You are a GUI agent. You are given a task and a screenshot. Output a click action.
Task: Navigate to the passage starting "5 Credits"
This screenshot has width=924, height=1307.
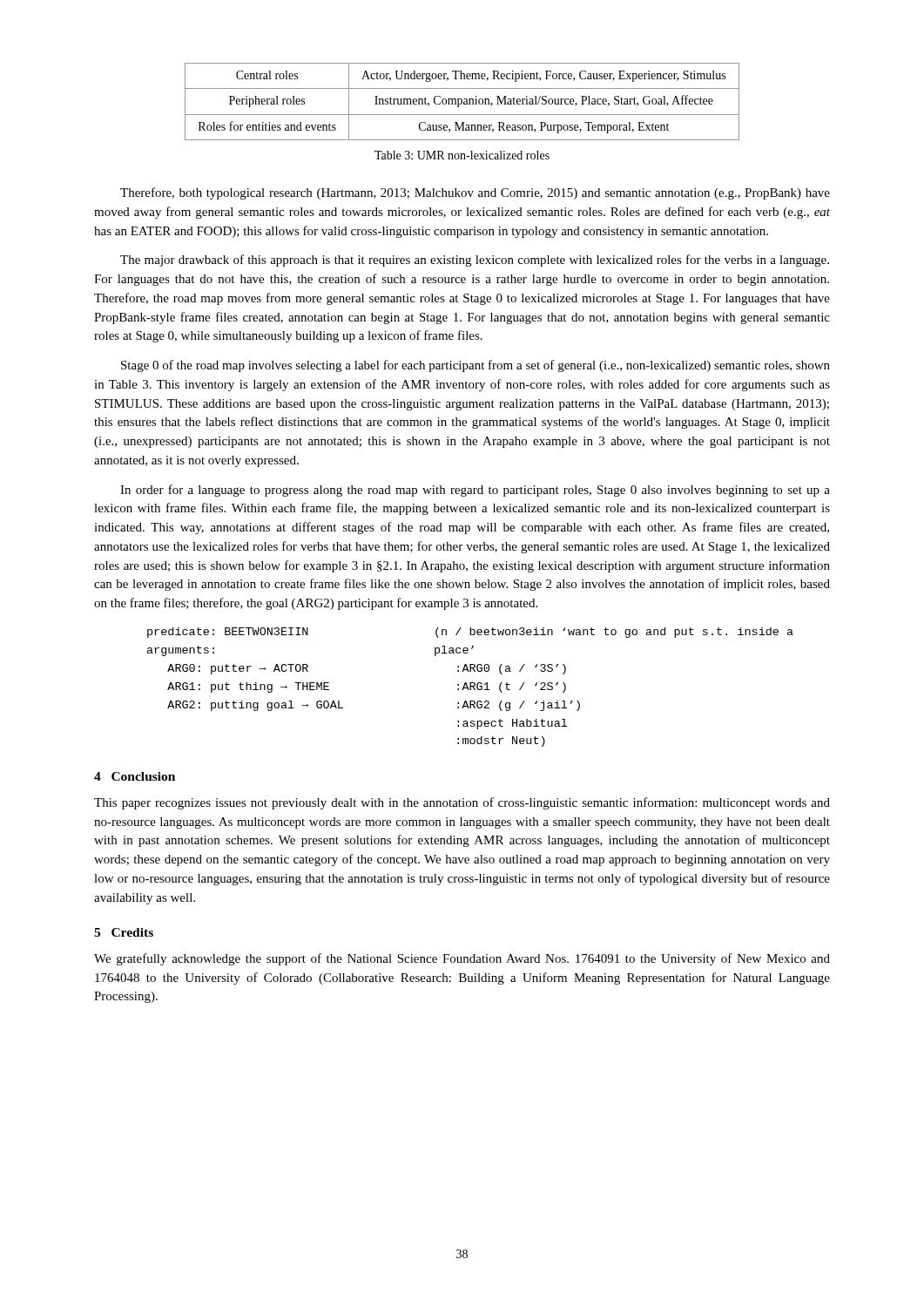[124, 932]
